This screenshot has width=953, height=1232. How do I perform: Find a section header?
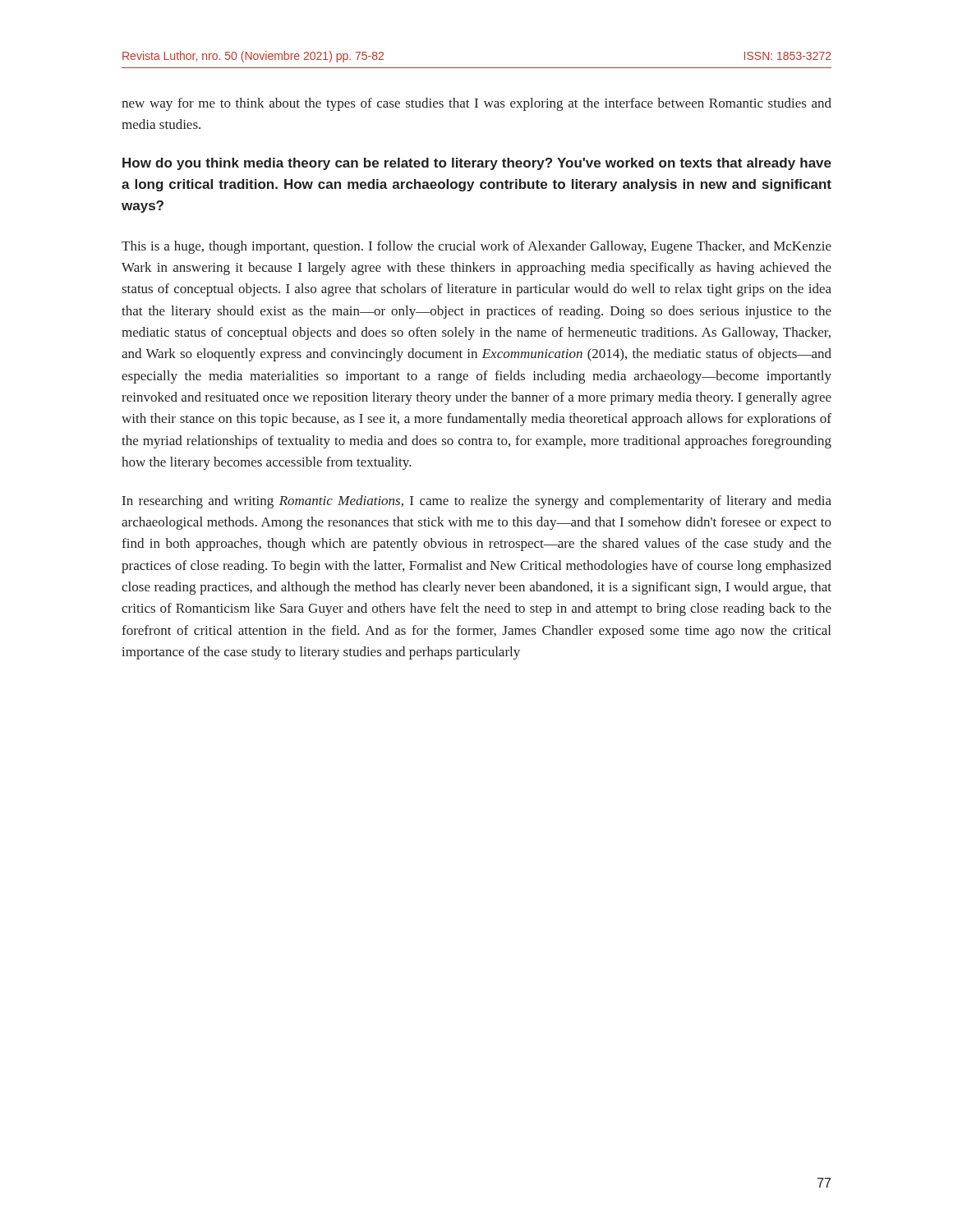(476, 184)
